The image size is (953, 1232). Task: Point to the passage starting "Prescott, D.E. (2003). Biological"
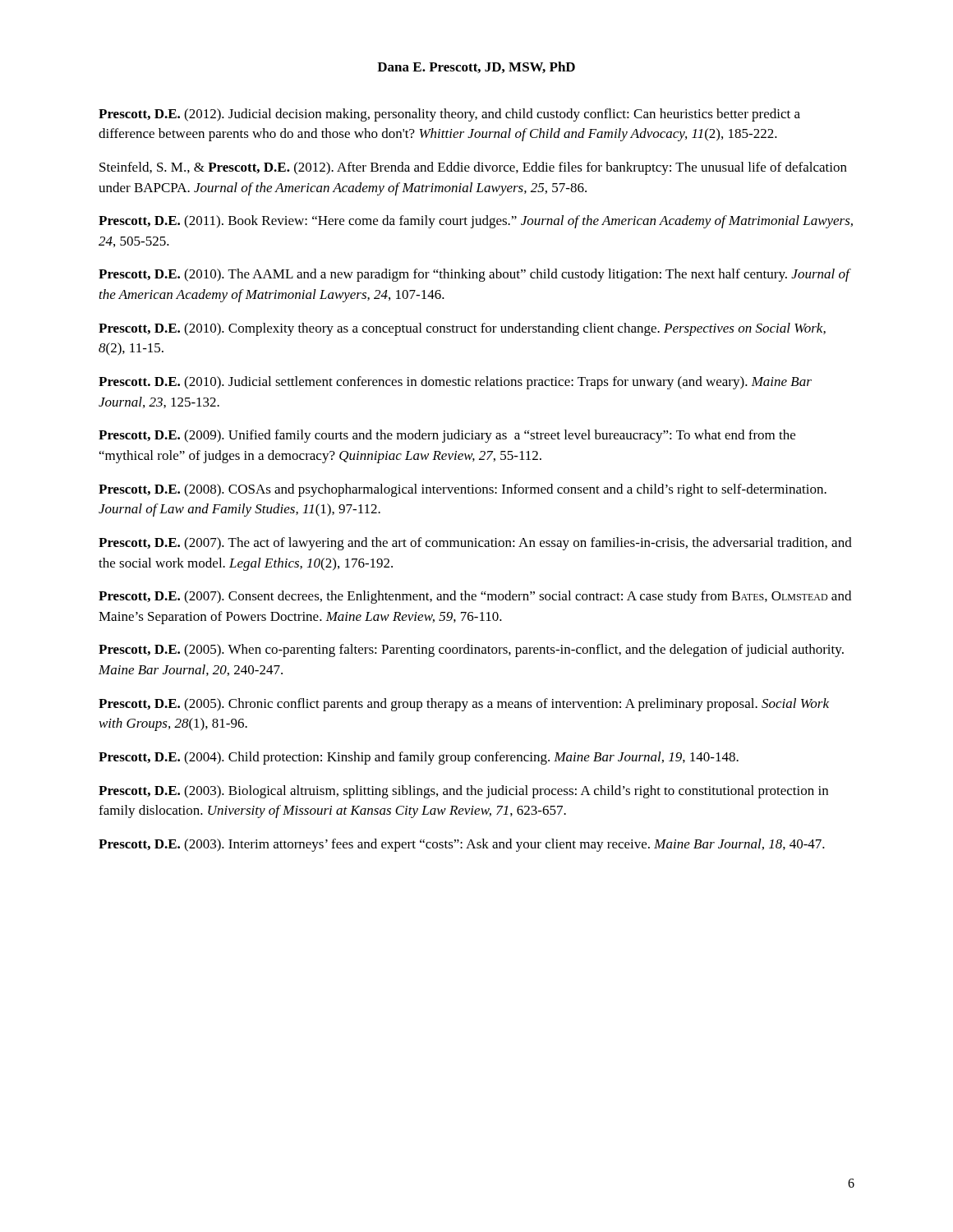tap(464, 800)
